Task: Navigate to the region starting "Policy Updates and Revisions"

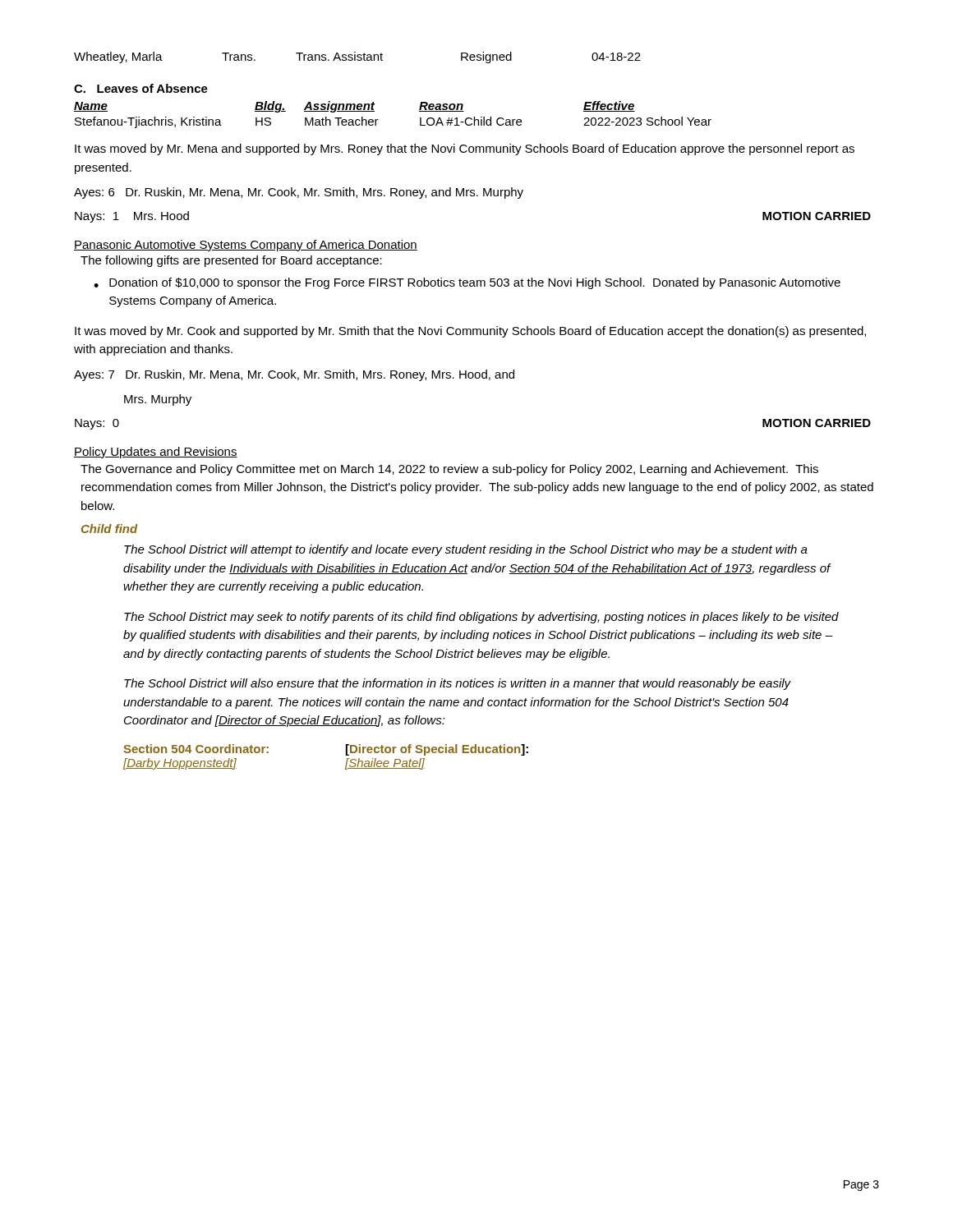Action: (x=155, y=451)
